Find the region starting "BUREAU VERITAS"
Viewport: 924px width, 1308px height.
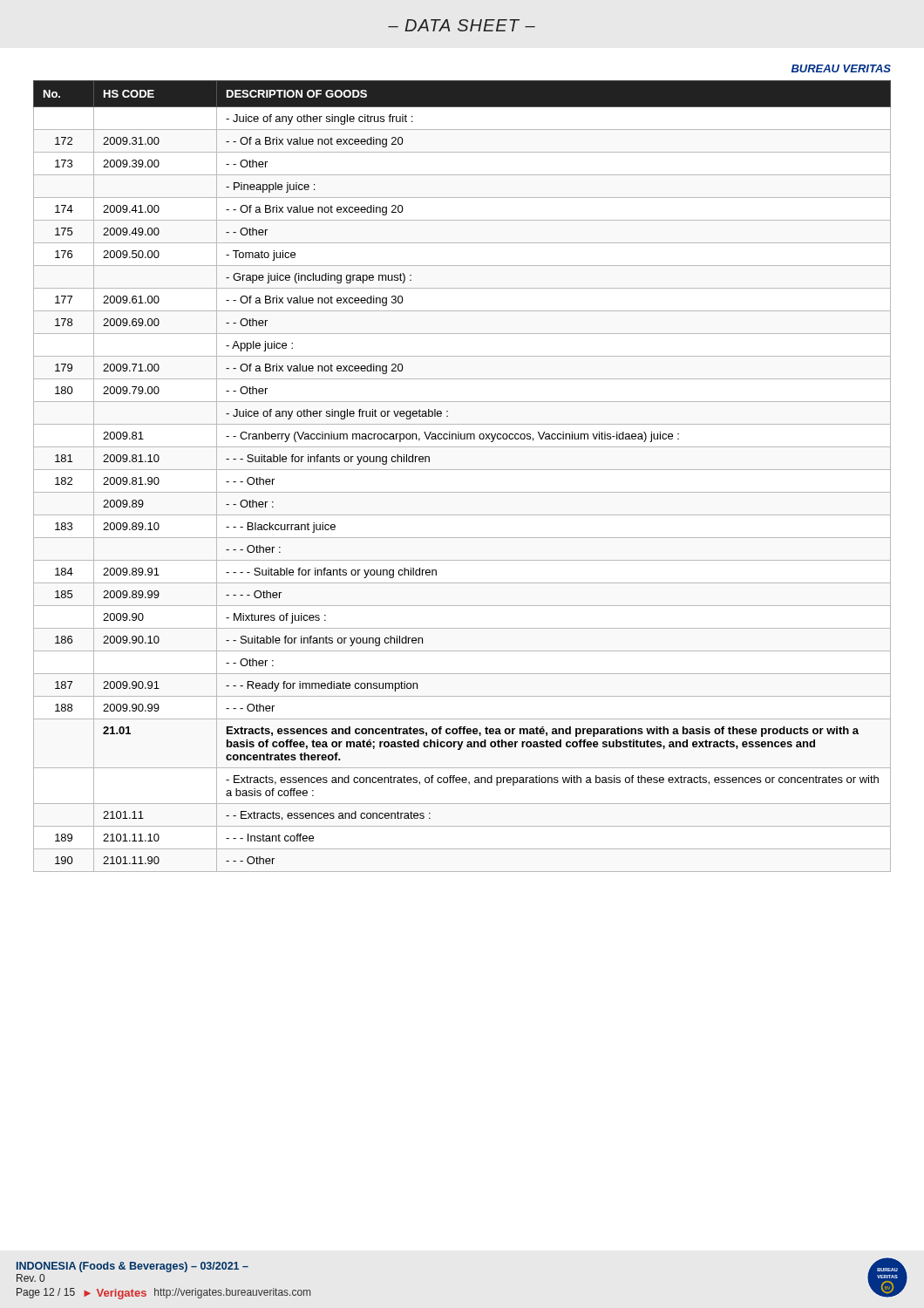pyautogui.click(x=841, y=68)
